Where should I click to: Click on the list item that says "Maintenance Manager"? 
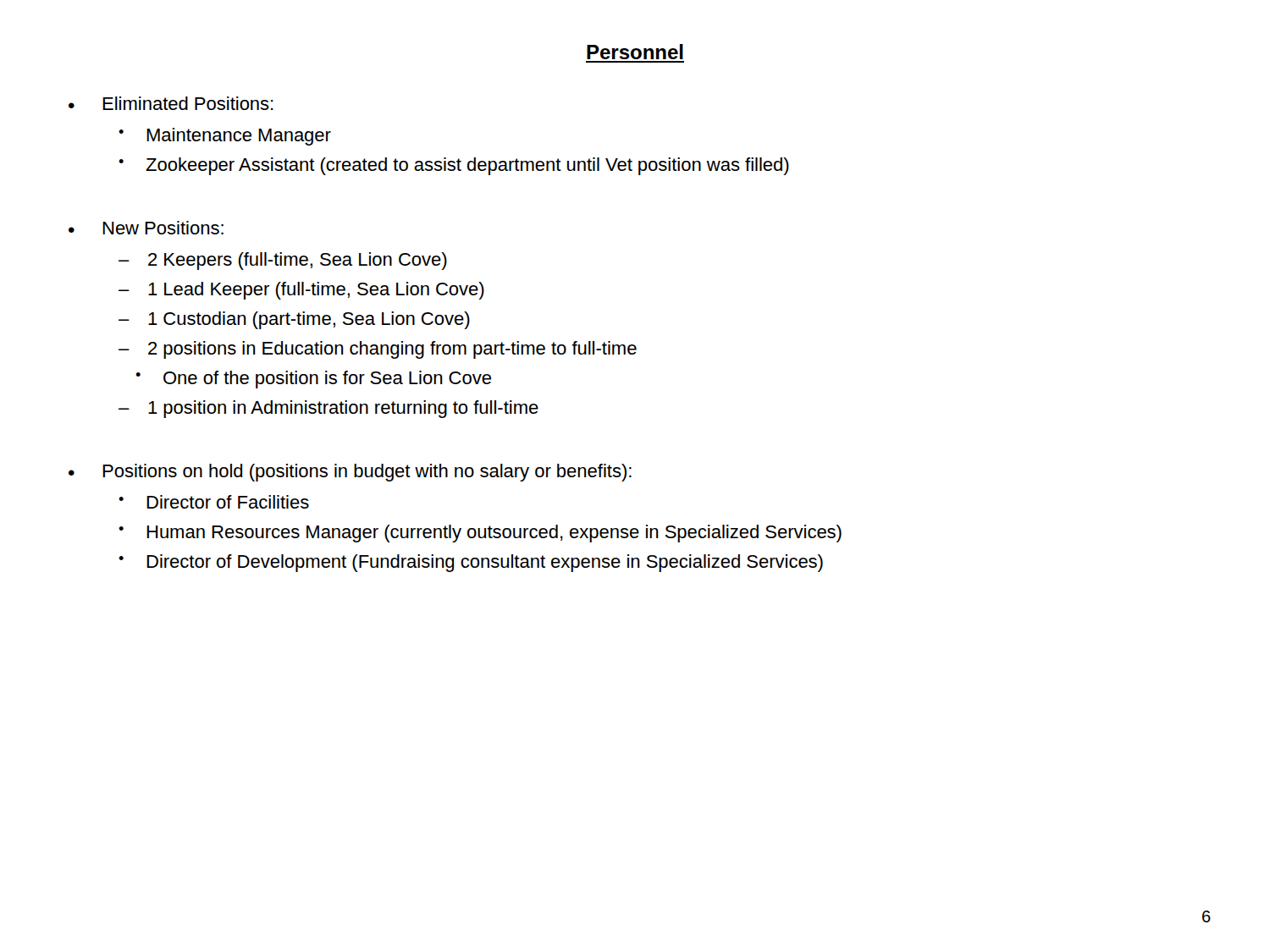pyautogui.click(x=238, y=135)
